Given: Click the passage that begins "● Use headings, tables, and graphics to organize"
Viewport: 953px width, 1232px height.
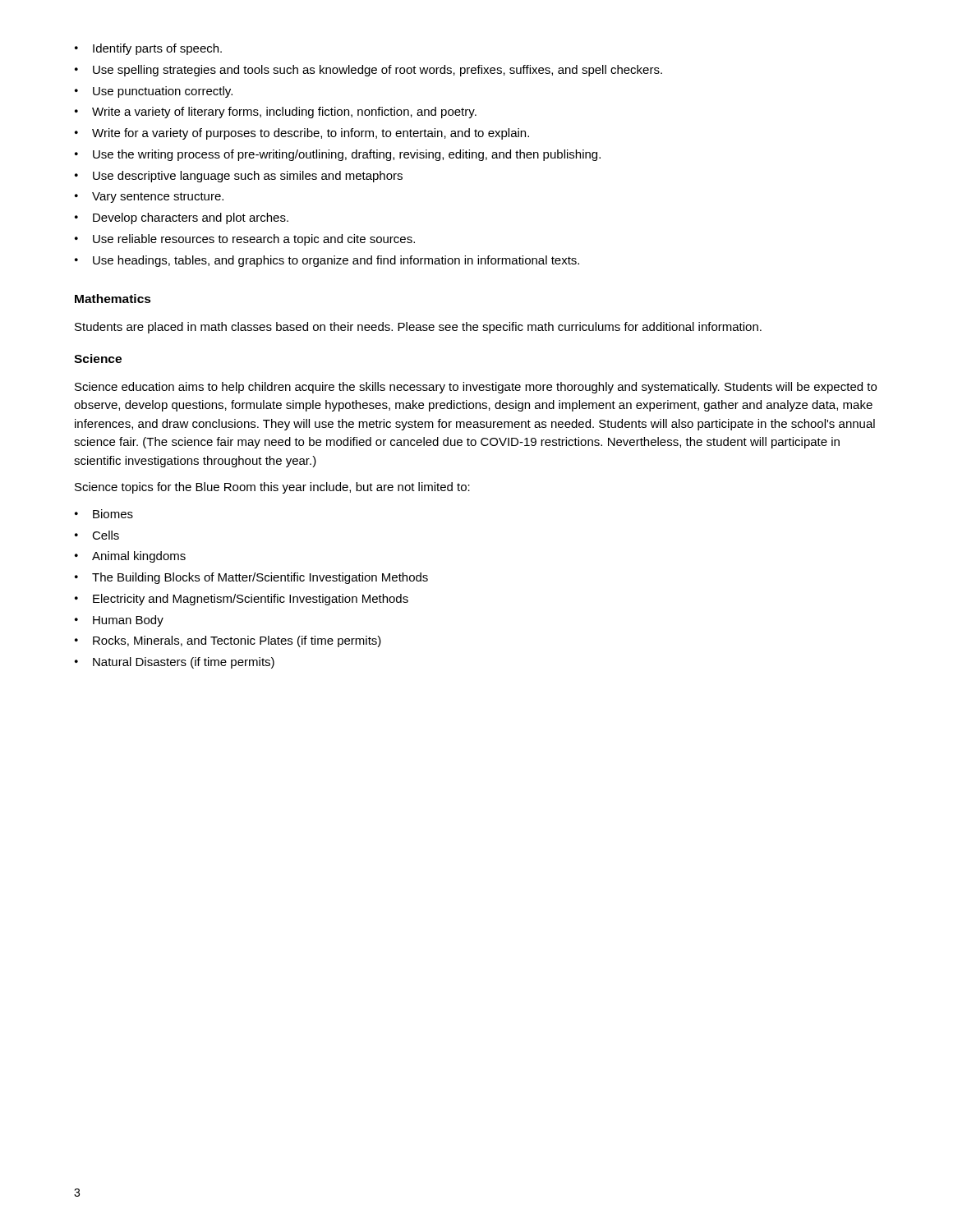Looking at the screenshot, I should [476, 260].
